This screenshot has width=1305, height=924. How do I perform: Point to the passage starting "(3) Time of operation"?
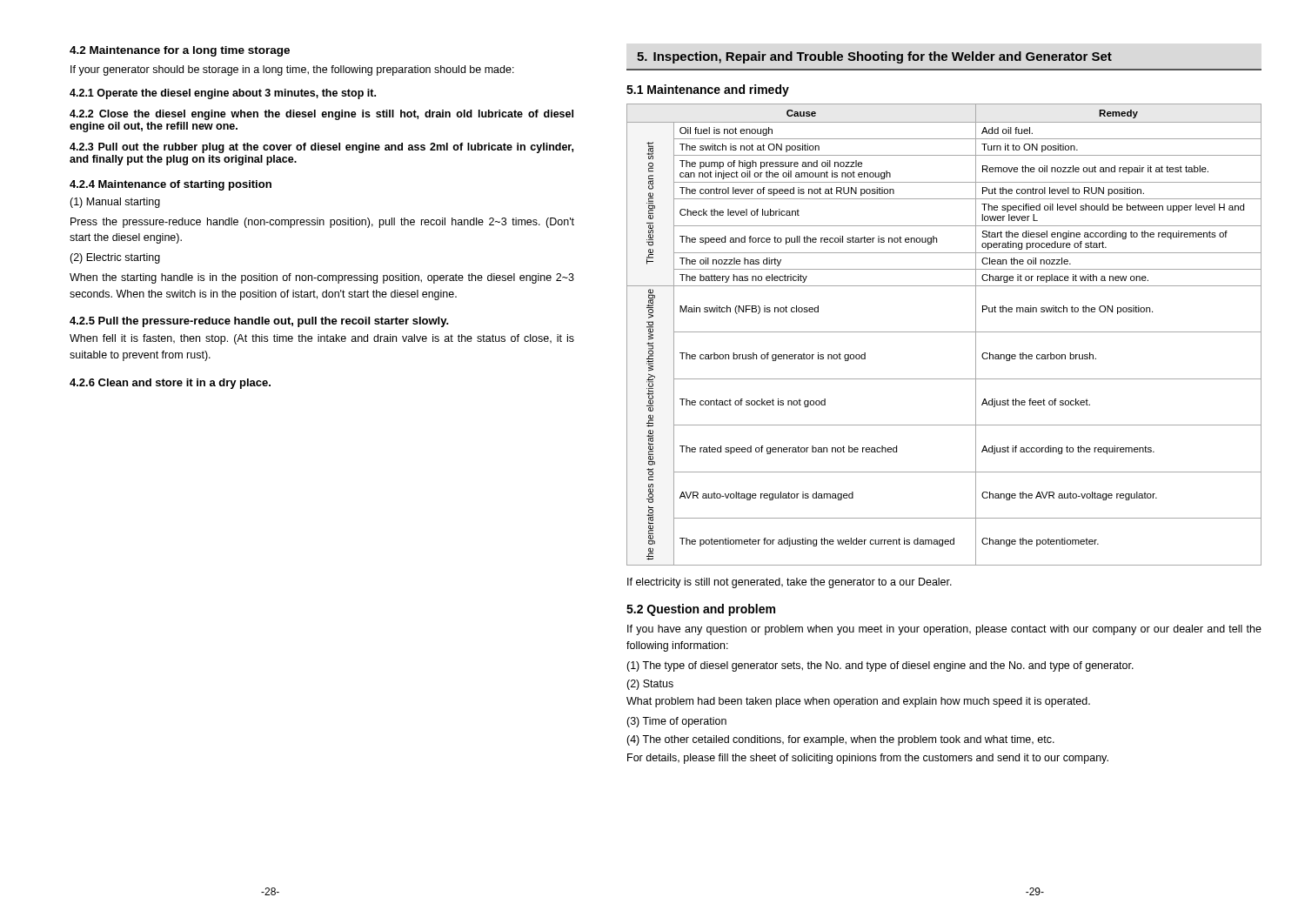click(x=677, y=721)
